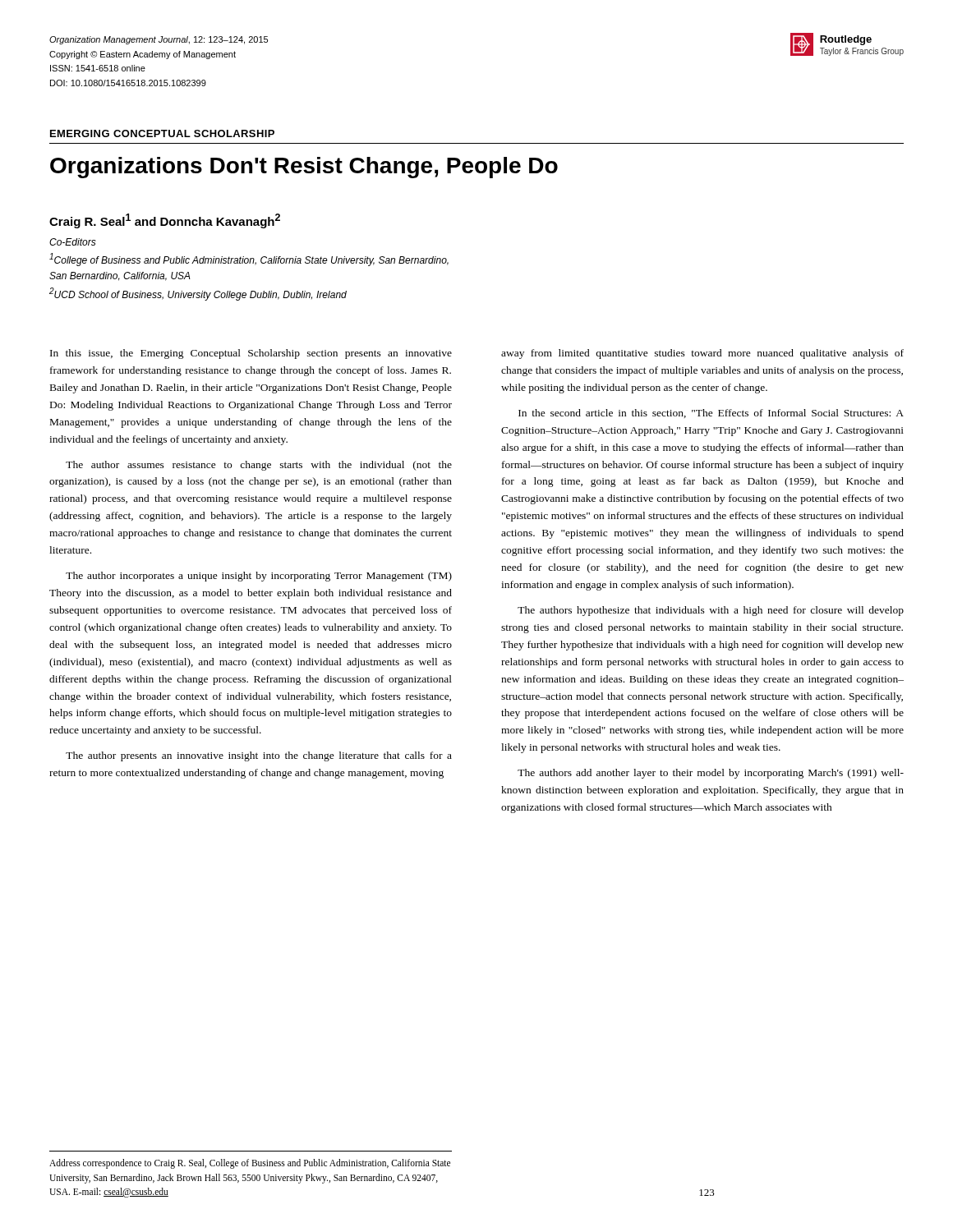Where is the passage that starts "Co-Editors 1College of Business and Public Administration, California"?
Image resolution: width=953 pixels, height=1232 pixels.
click(x=249, y=268)
